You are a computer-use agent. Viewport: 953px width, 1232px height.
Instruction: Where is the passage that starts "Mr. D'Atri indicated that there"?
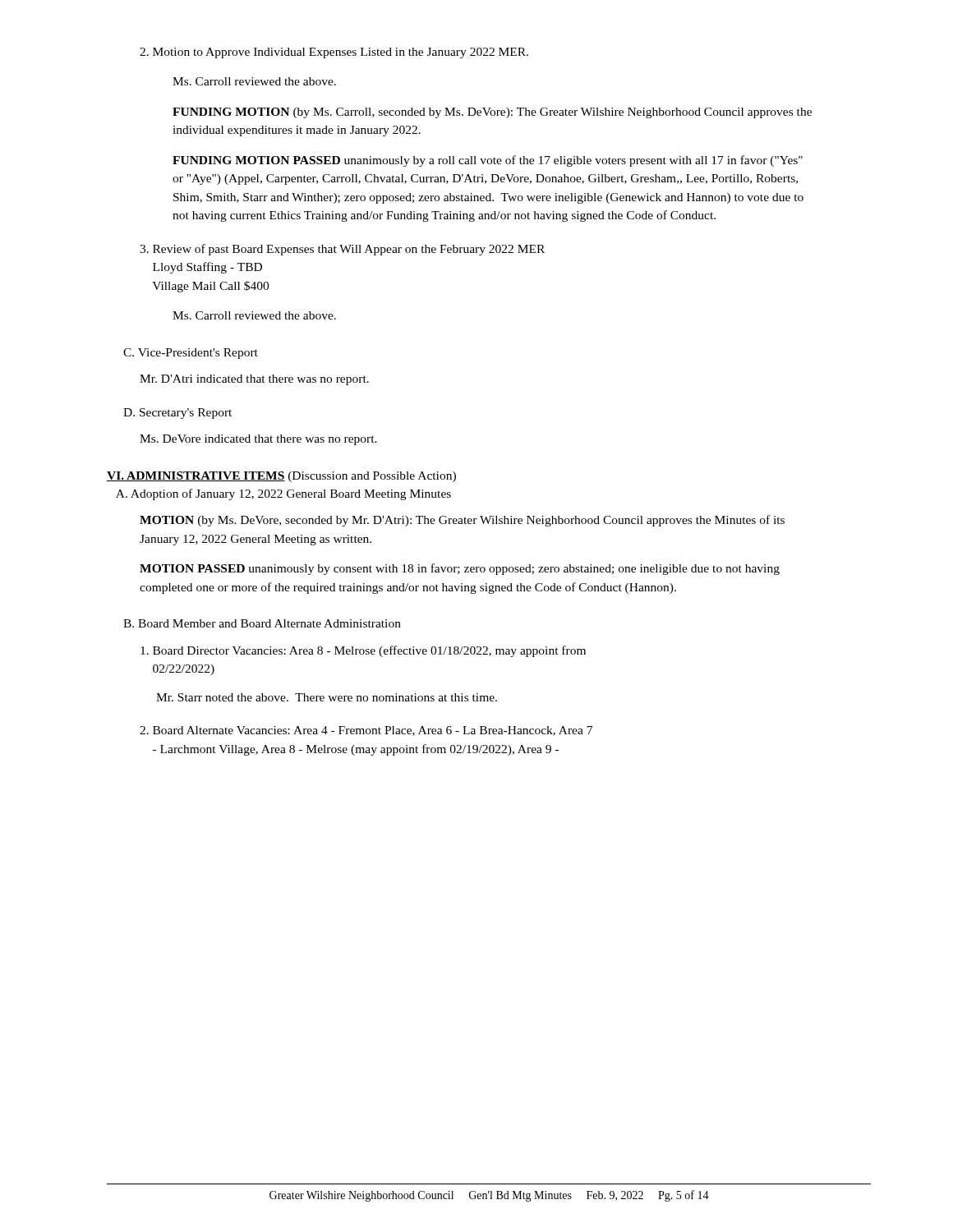click(254, 380)
